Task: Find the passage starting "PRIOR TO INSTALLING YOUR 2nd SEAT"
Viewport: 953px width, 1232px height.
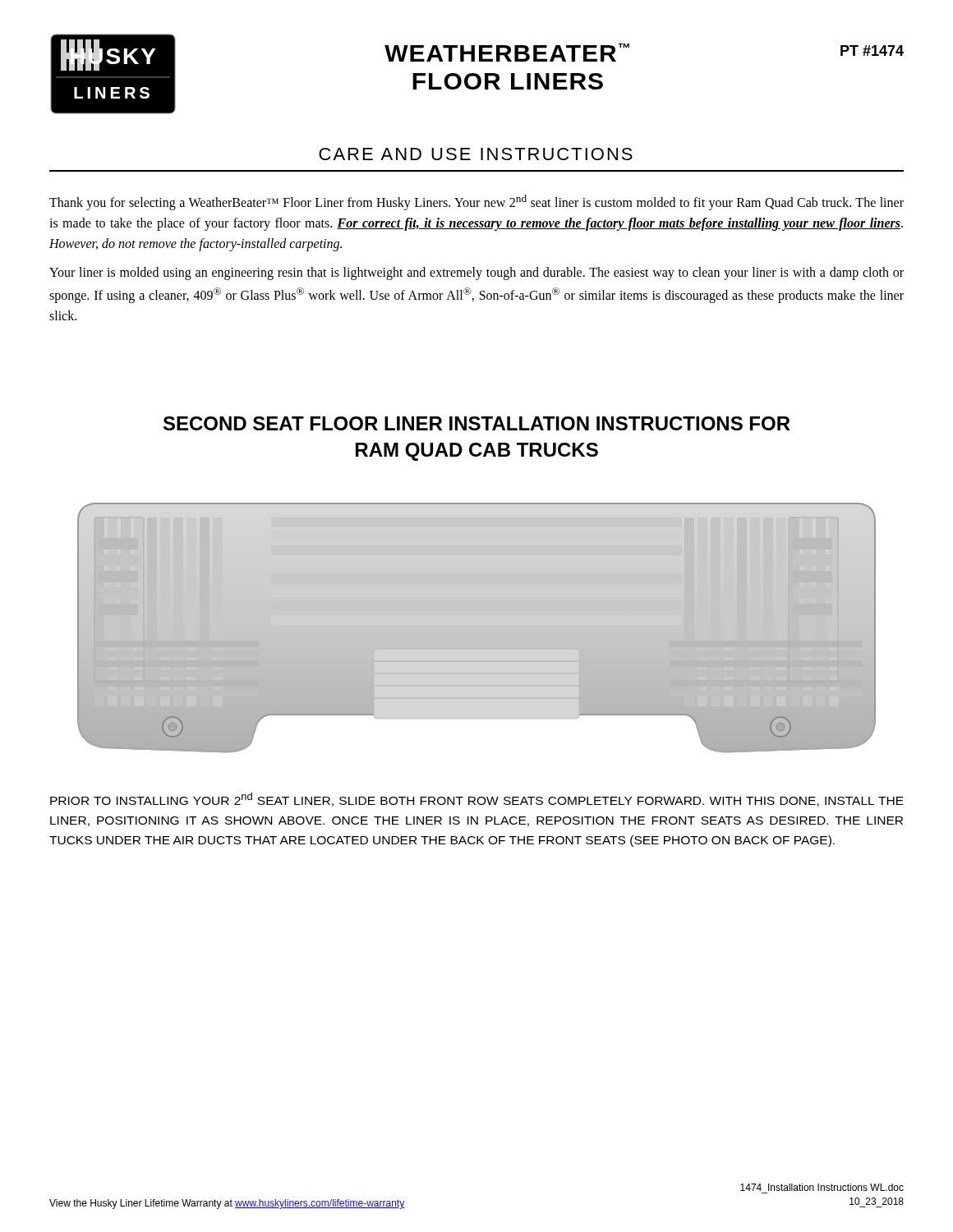Action: 476,819
